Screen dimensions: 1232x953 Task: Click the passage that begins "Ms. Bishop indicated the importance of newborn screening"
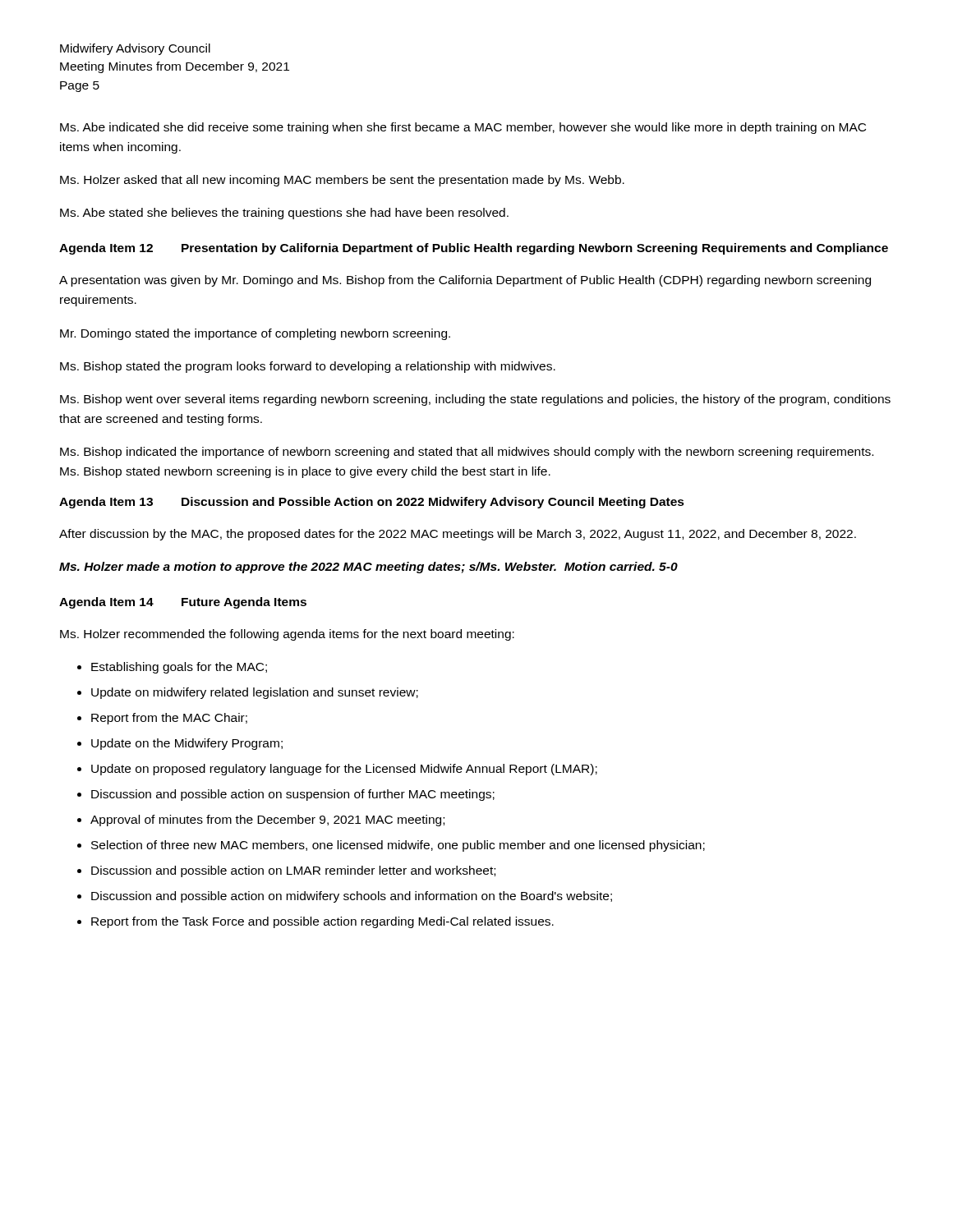click(469, 461)
